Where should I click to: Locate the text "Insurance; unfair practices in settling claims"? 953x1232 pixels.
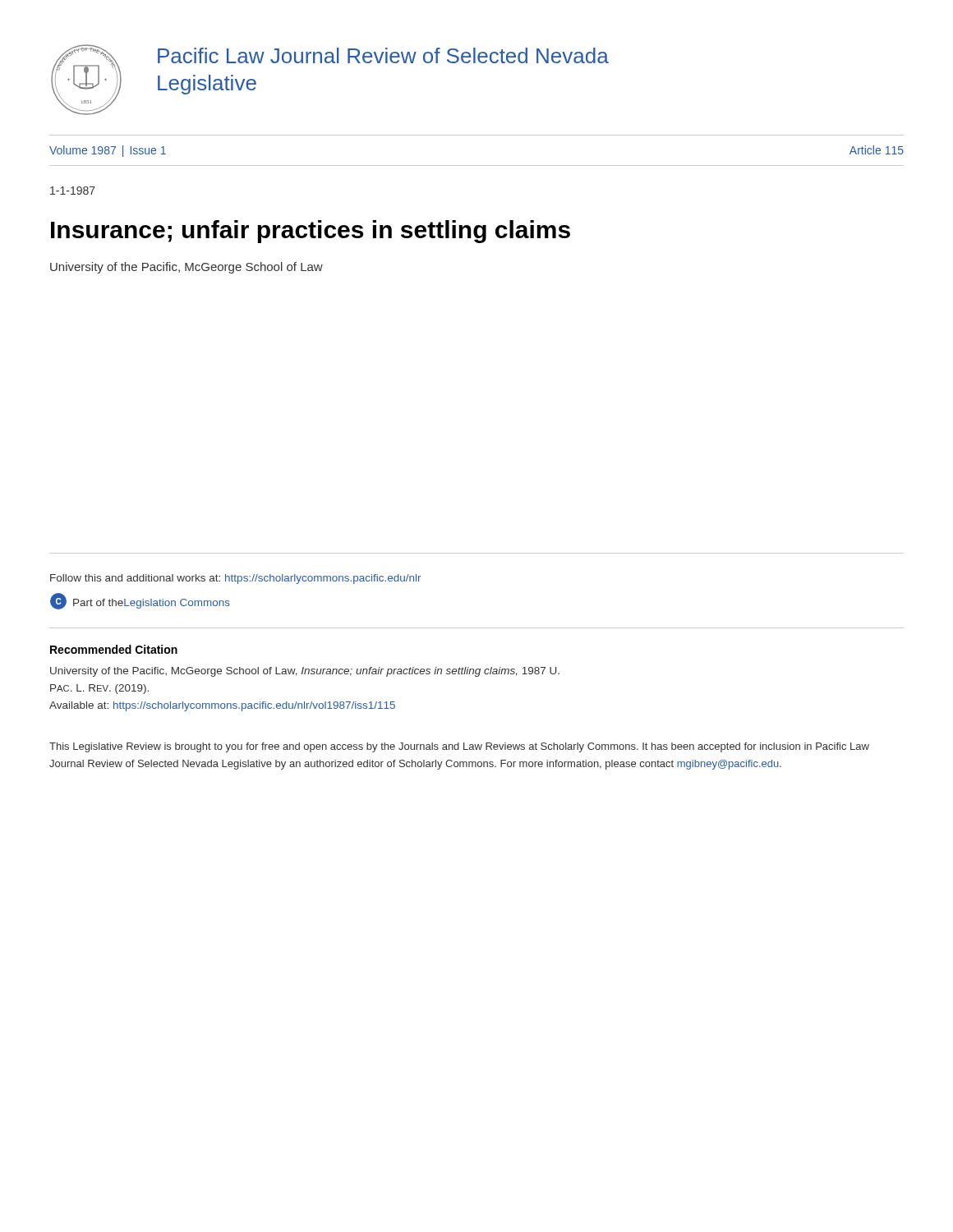(310, 230)
